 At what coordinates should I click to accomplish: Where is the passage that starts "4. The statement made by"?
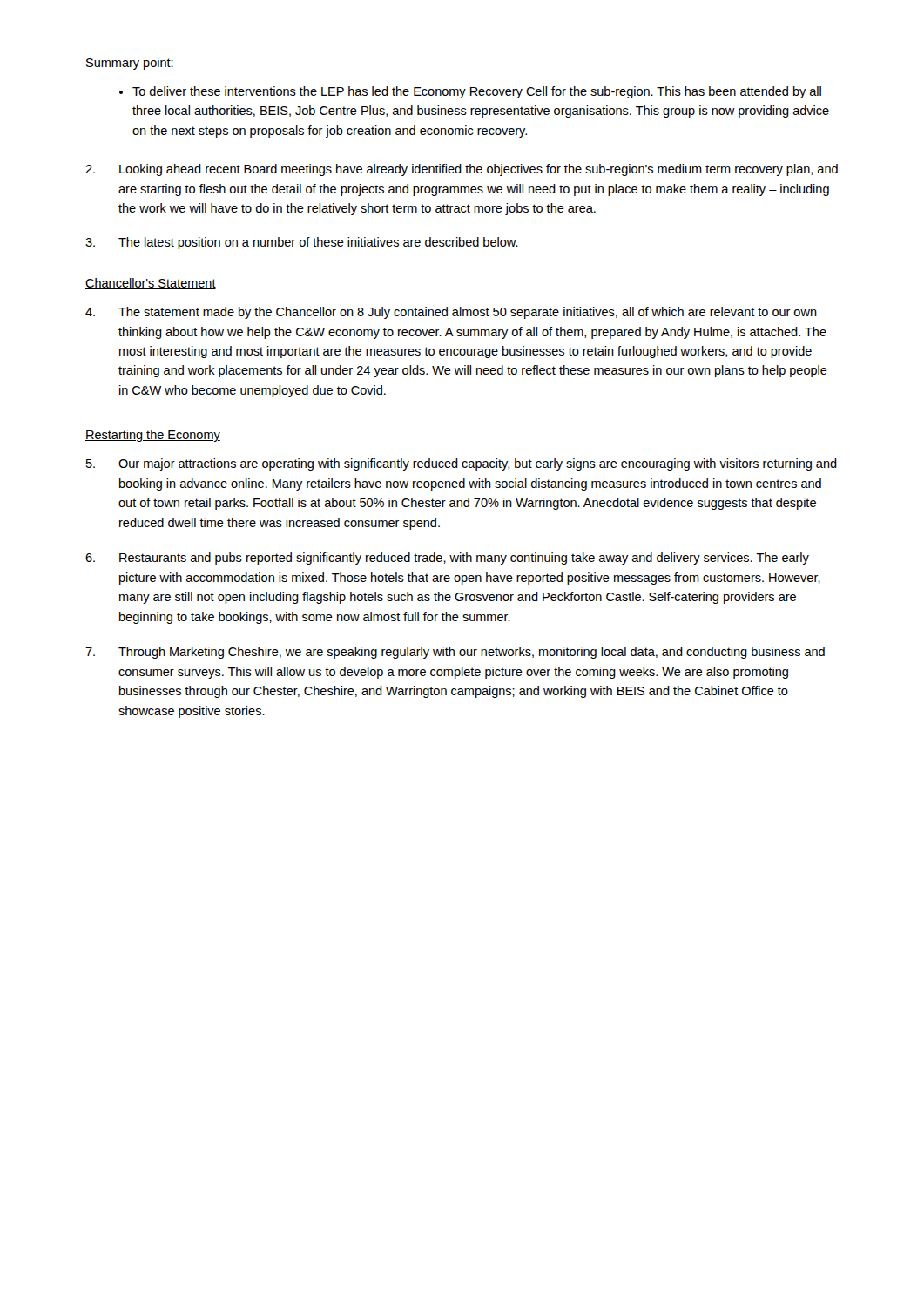(x=462, y=351)
